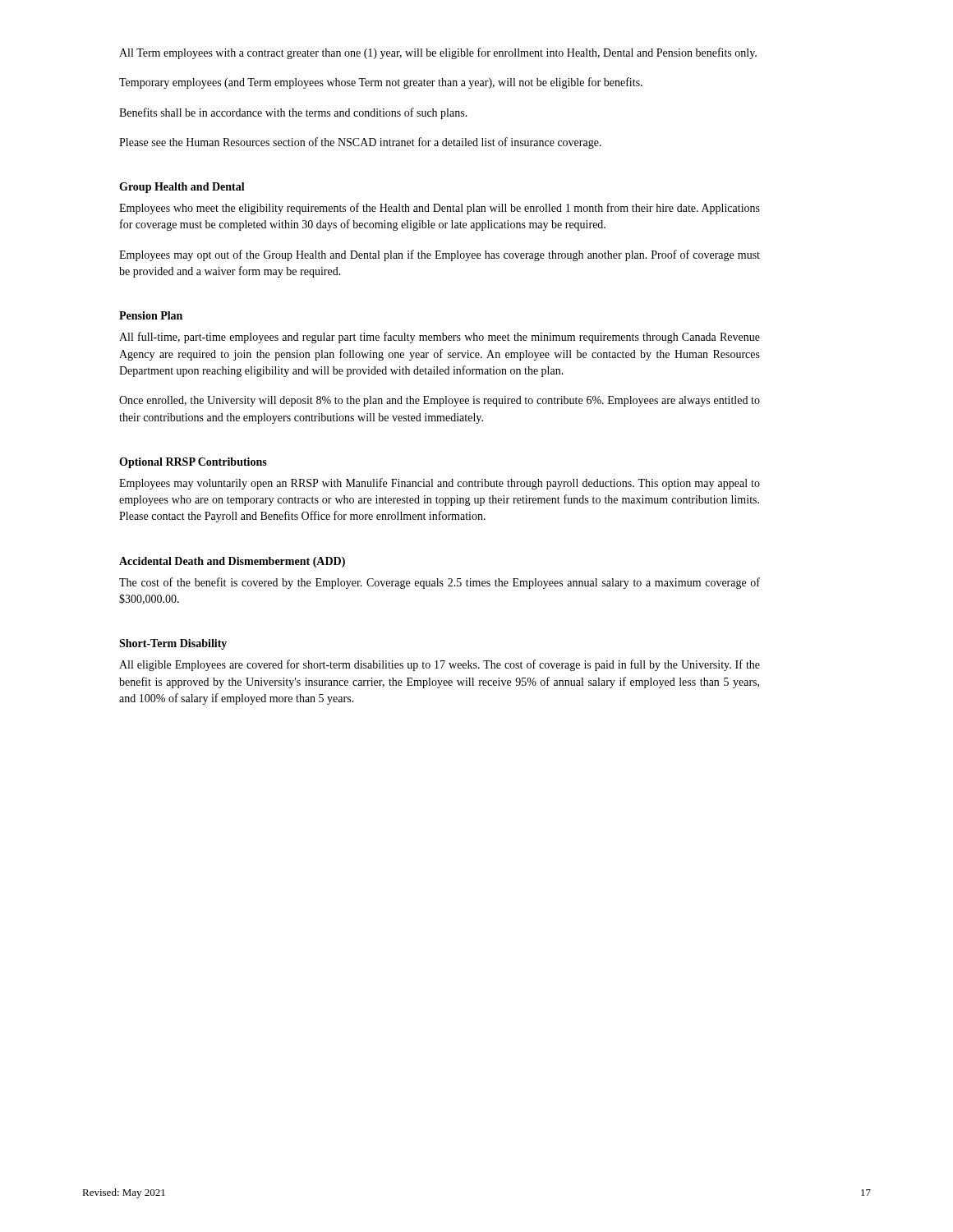Find the text block that reads "All full-time, part-time employees and regular"
Screen dimensions: 1232x953
tap(440, 354)
